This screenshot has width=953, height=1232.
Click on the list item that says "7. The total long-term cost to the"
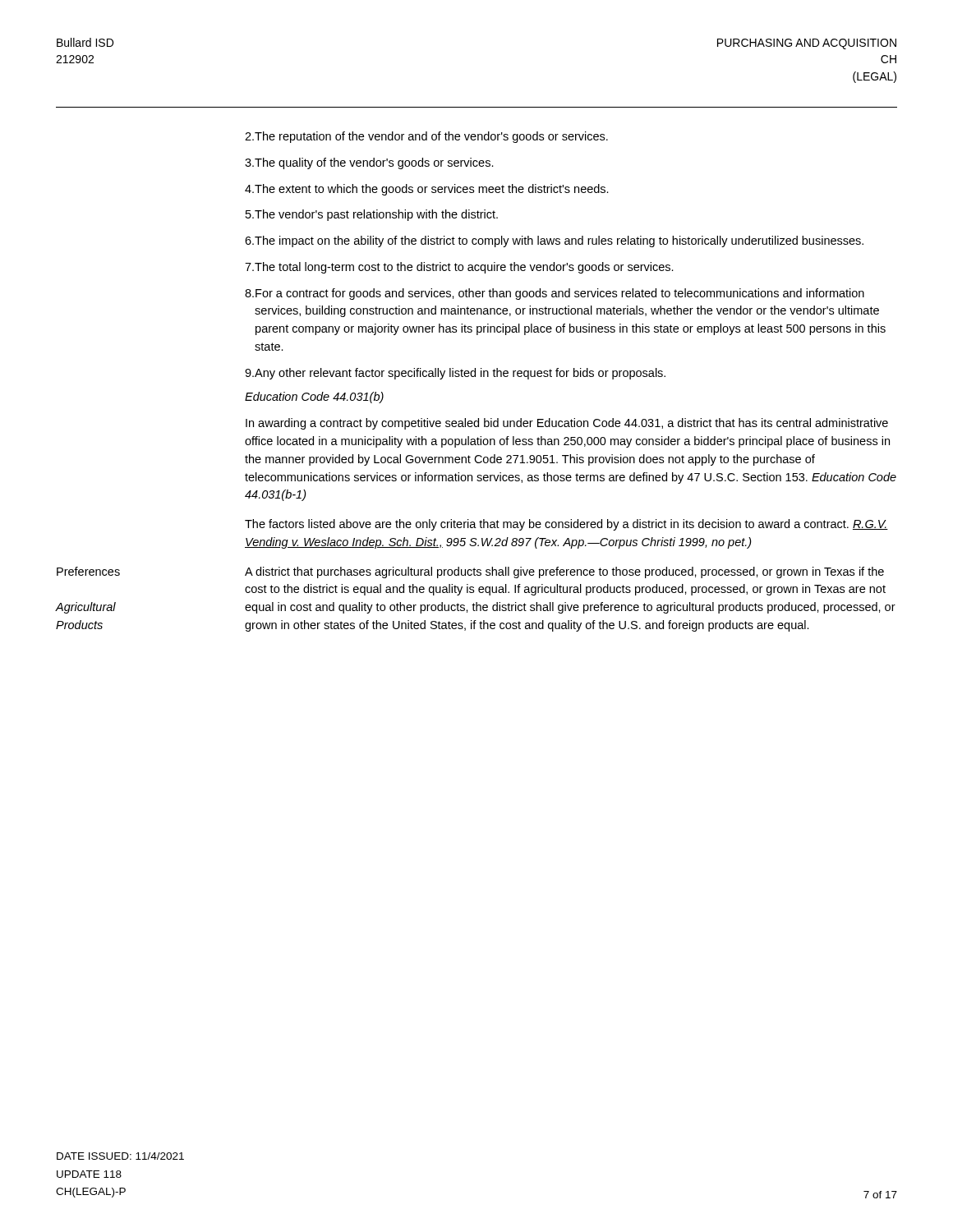476,267
